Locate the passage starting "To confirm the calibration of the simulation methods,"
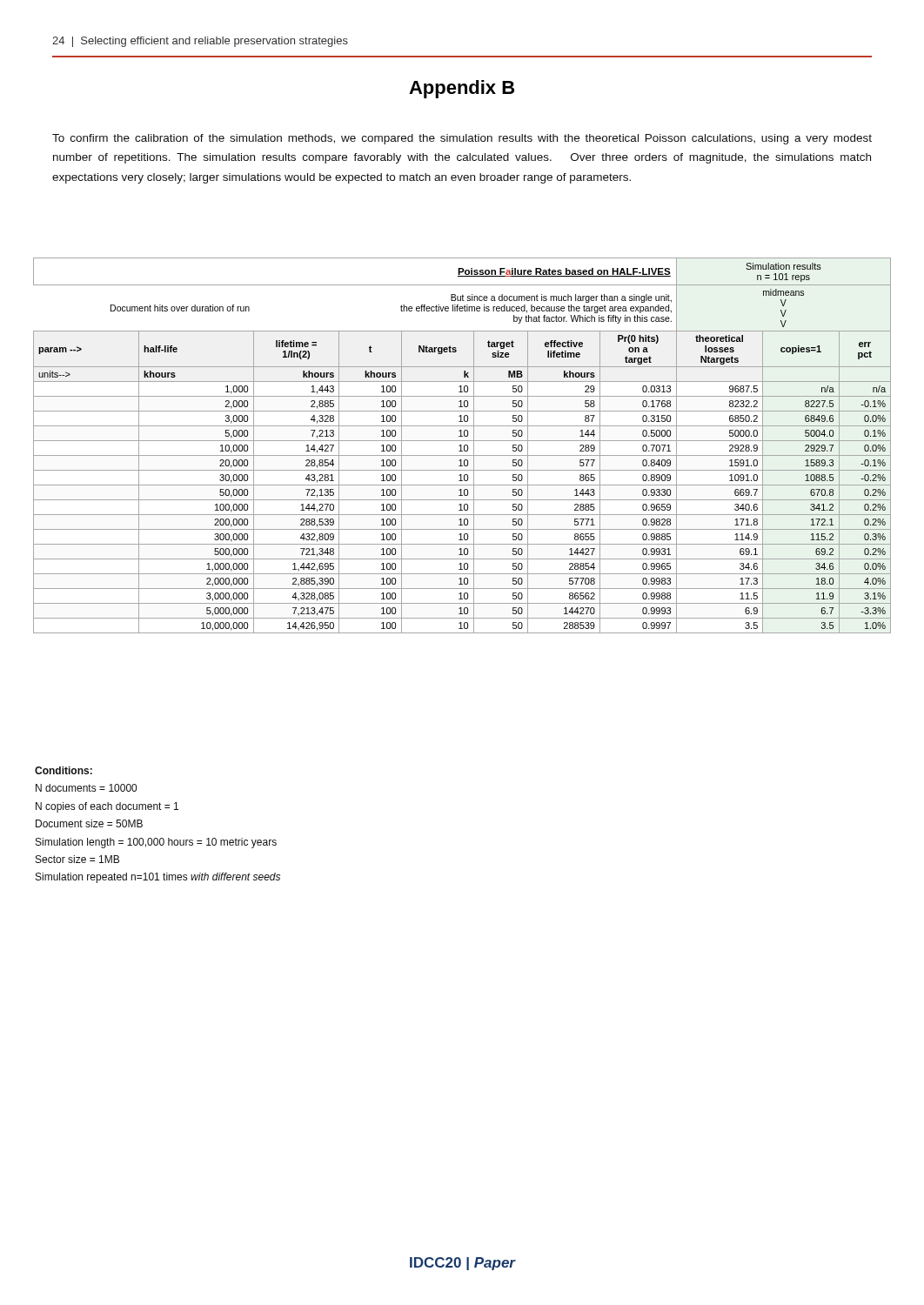 (462, 157)
